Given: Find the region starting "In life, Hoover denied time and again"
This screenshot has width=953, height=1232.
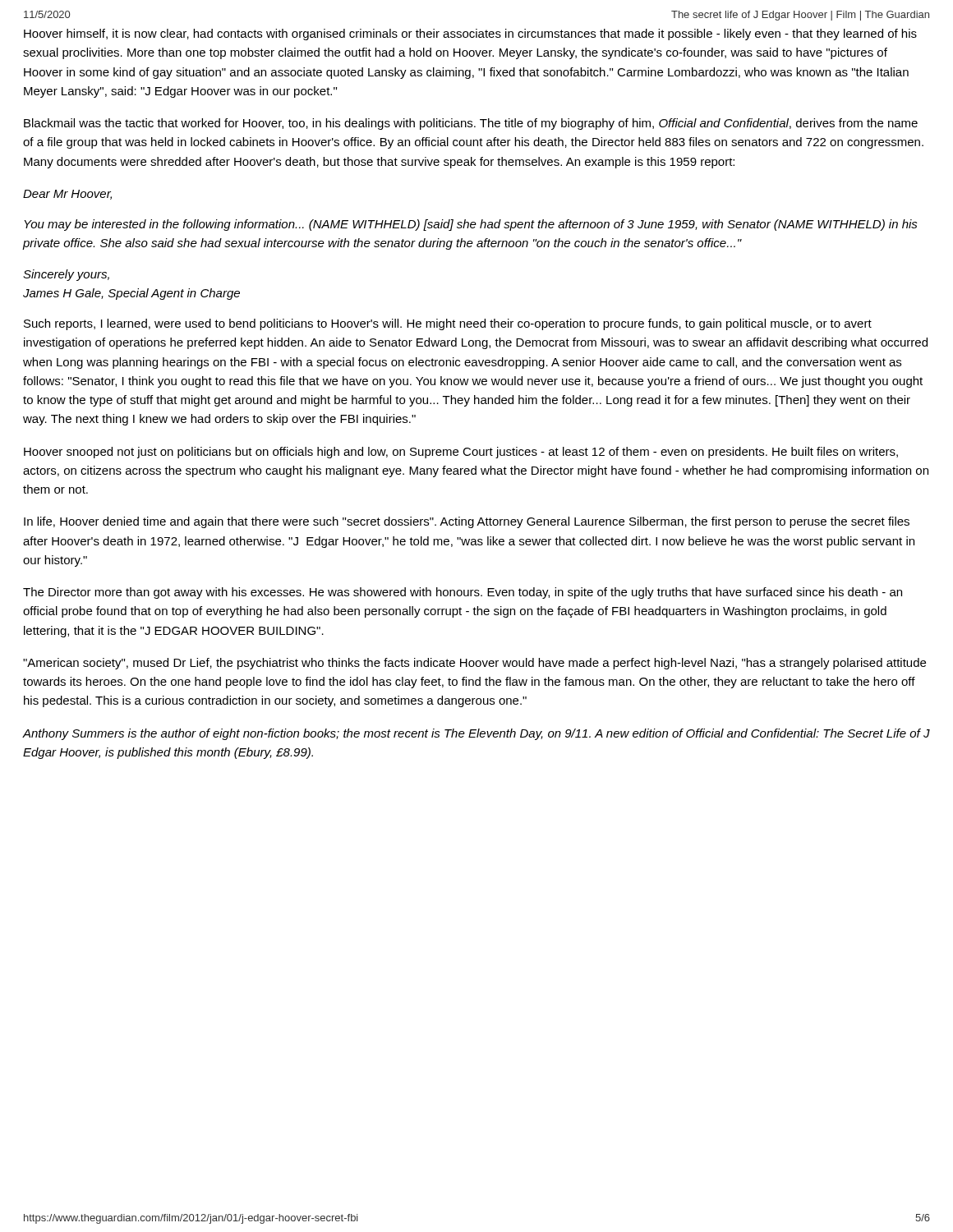Looking at the screenshot, I should [469, 540].
